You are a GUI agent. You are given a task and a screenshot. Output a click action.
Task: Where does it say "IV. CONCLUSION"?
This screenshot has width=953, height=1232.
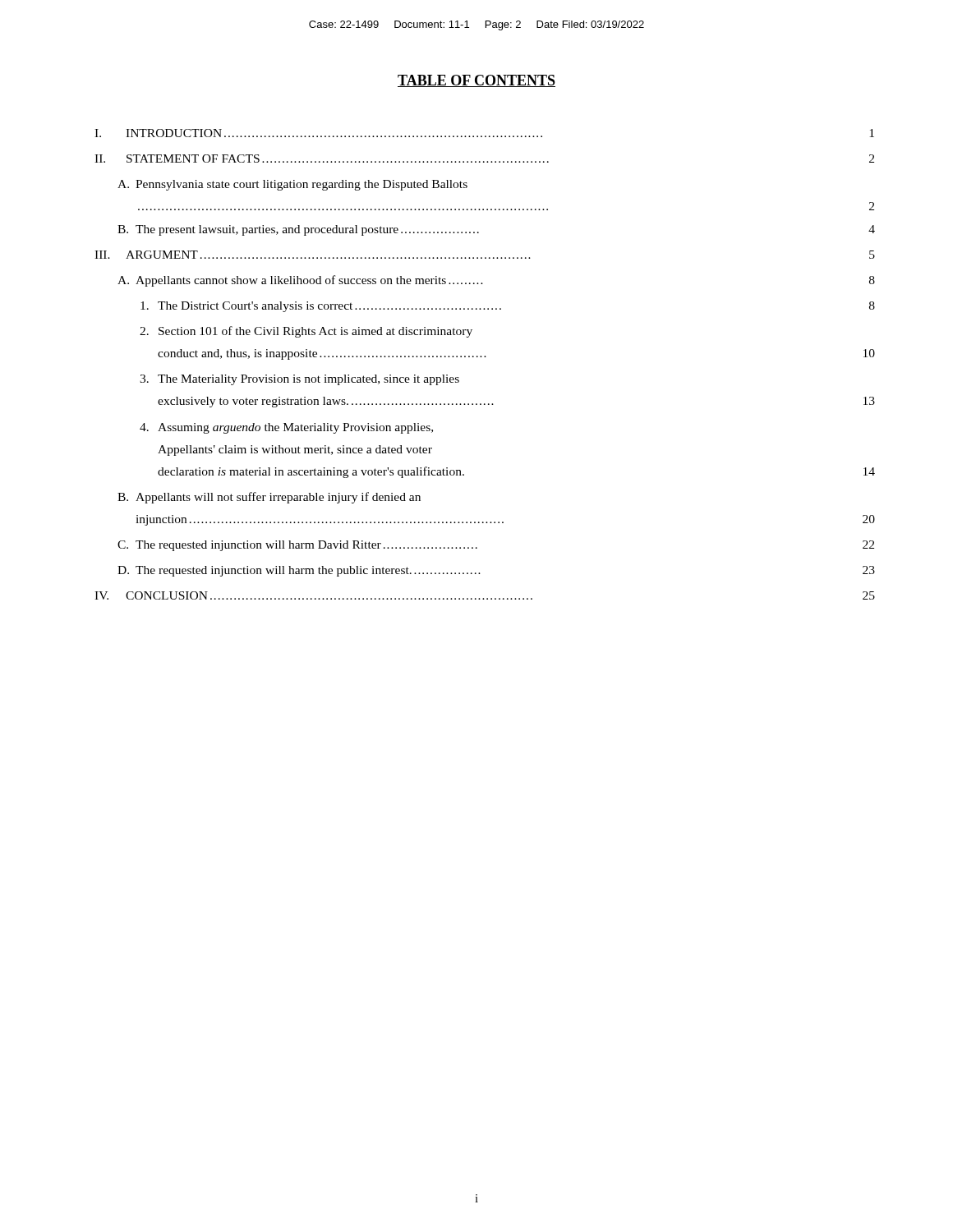pos(485,595)
